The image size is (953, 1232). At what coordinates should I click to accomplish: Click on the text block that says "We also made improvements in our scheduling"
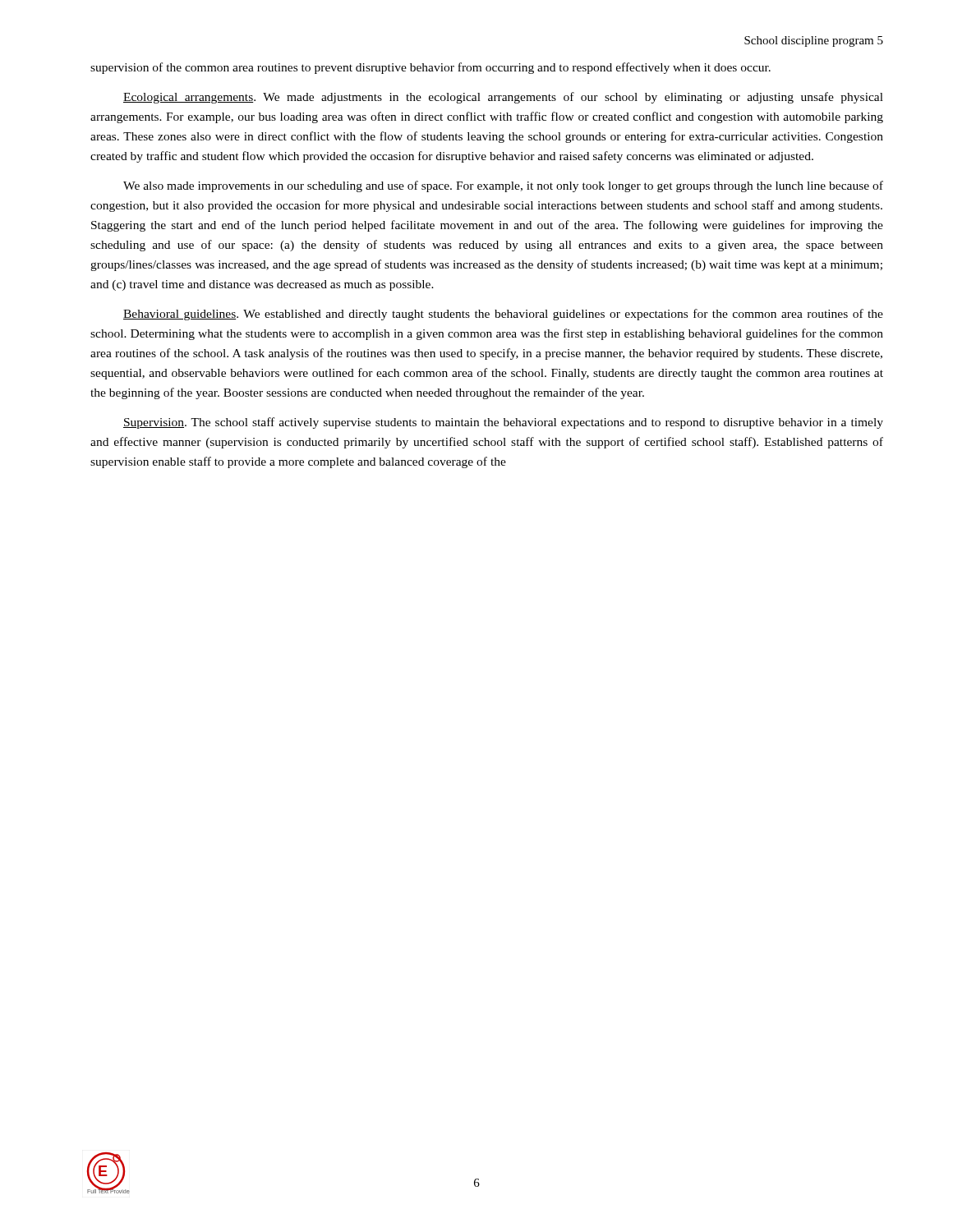point(487,235)
